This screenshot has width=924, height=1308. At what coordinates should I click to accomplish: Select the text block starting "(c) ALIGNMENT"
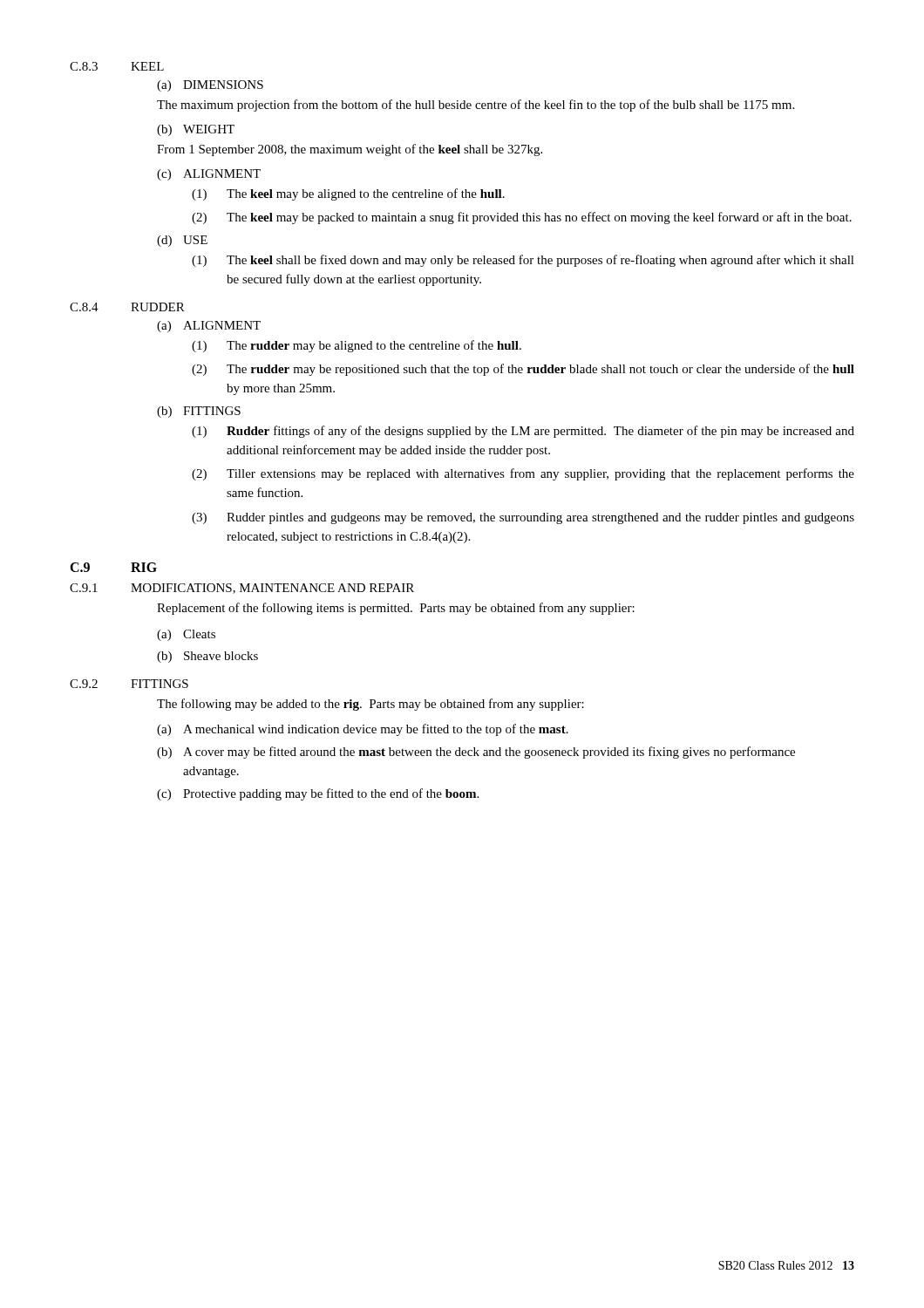209,174
